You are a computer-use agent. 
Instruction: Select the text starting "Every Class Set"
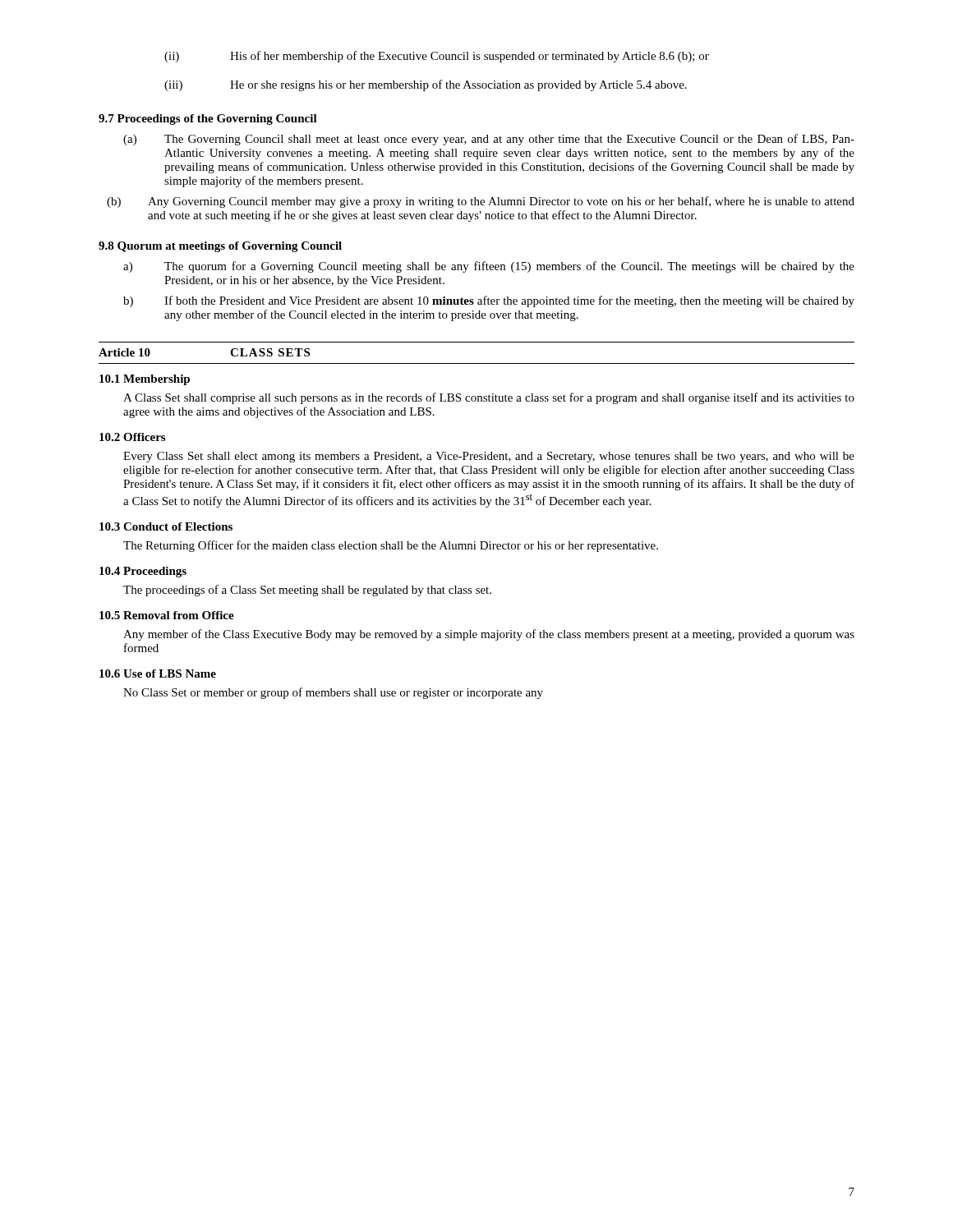[x=489, y=478]
